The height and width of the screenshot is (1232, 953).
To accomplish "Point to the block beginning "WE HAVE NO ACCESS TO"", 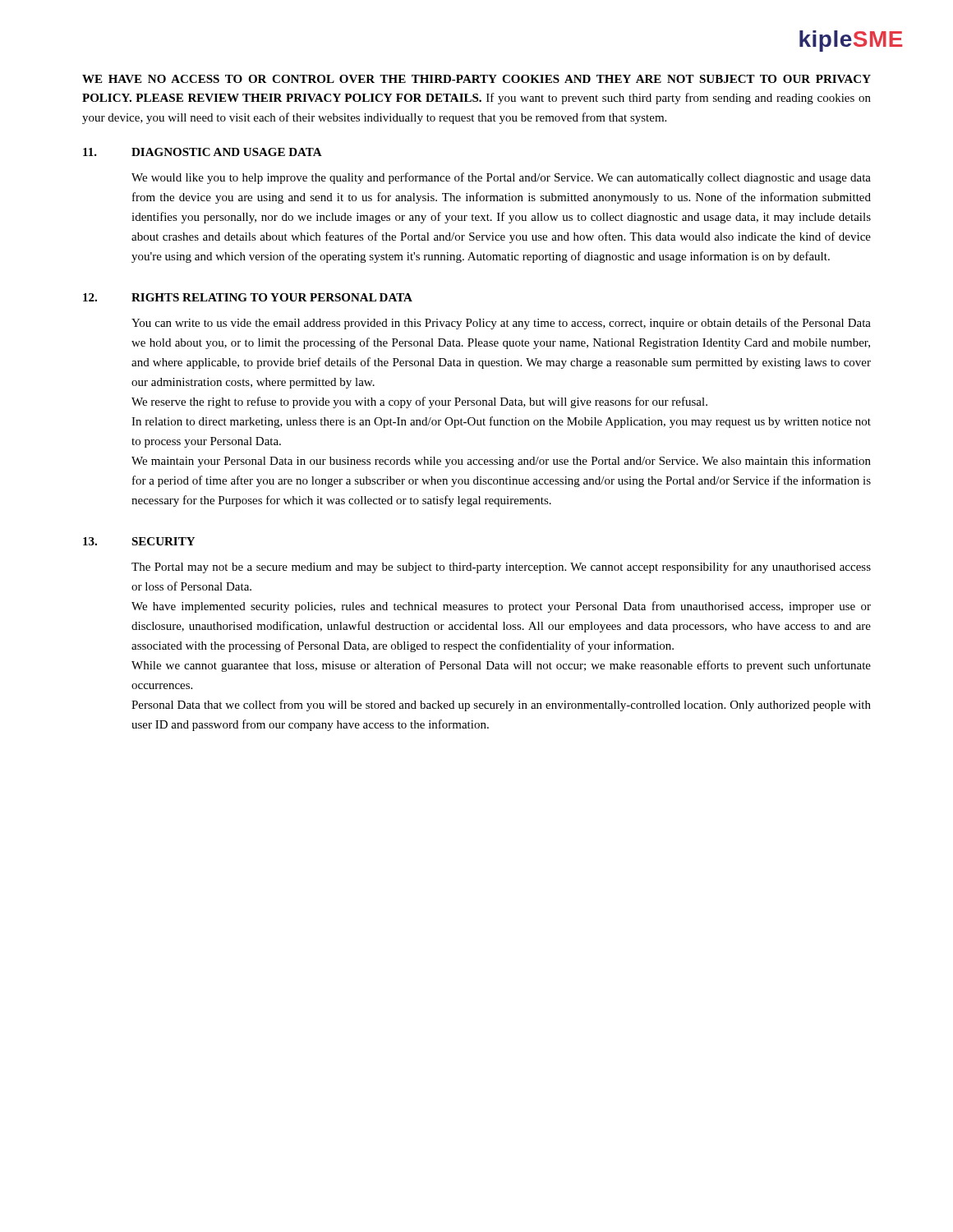I will [476, 98].
